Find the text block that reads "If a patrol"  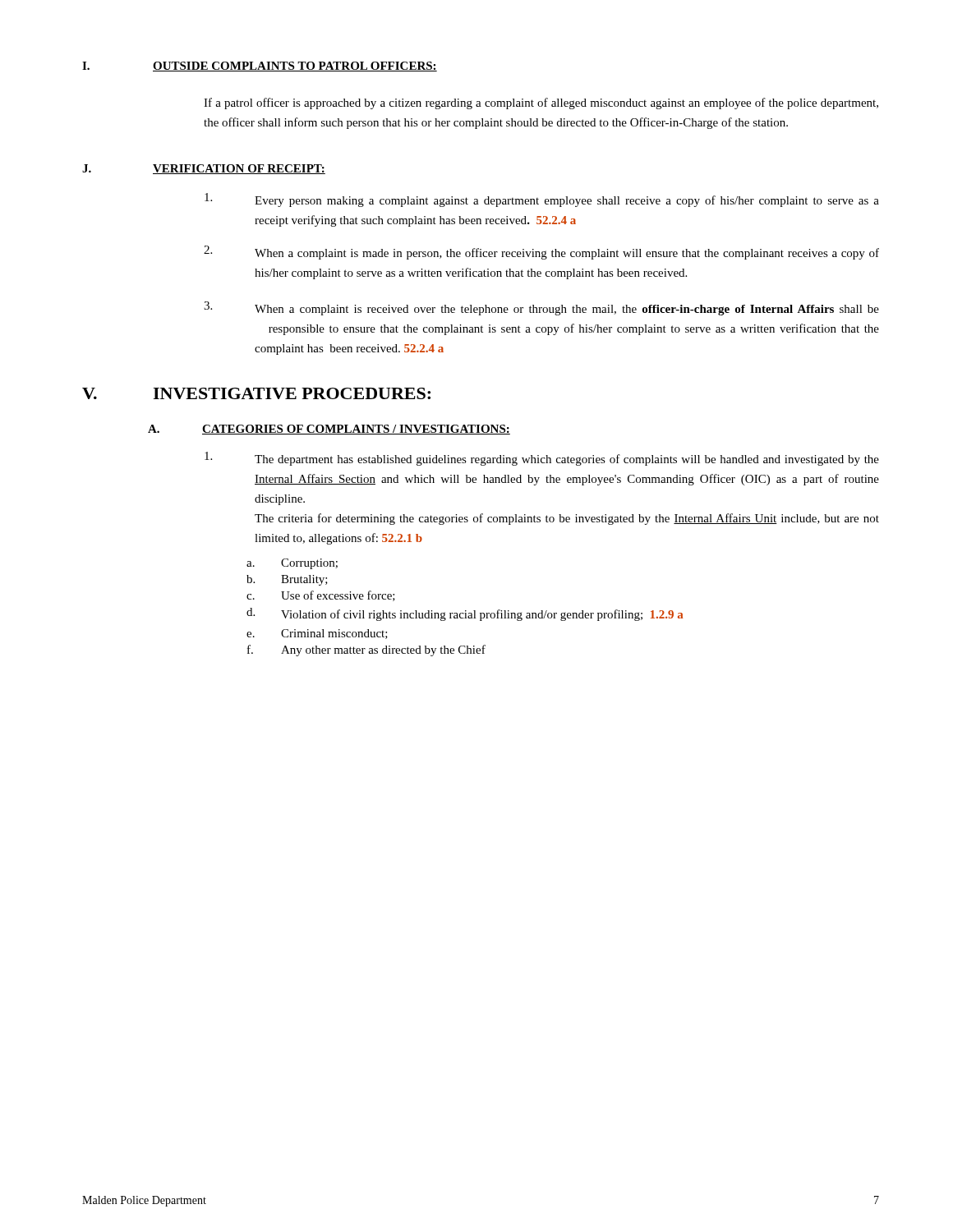click(x=541, y=113)
